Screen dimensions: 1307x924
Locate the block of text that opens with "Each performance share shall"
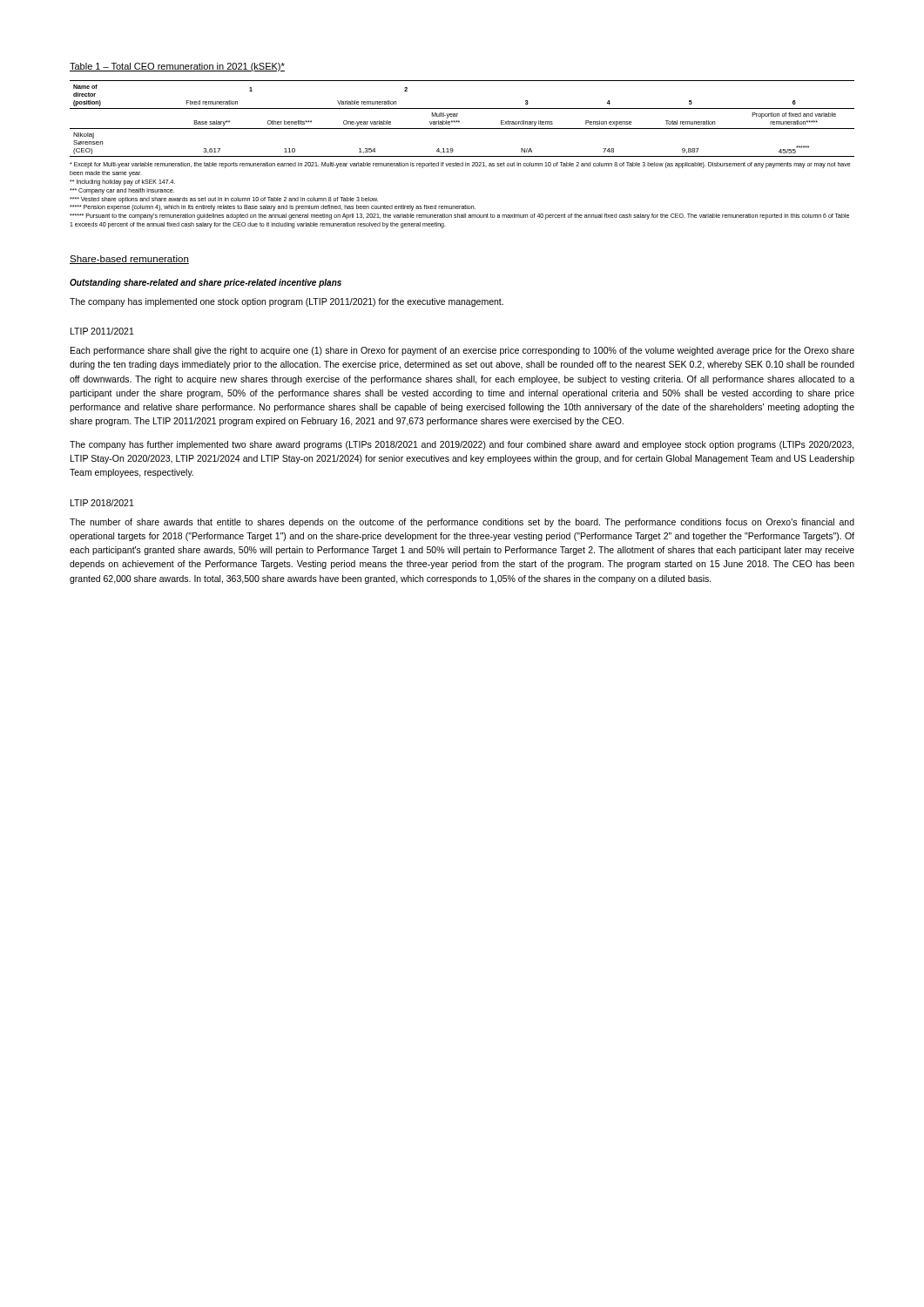[462, 386]
